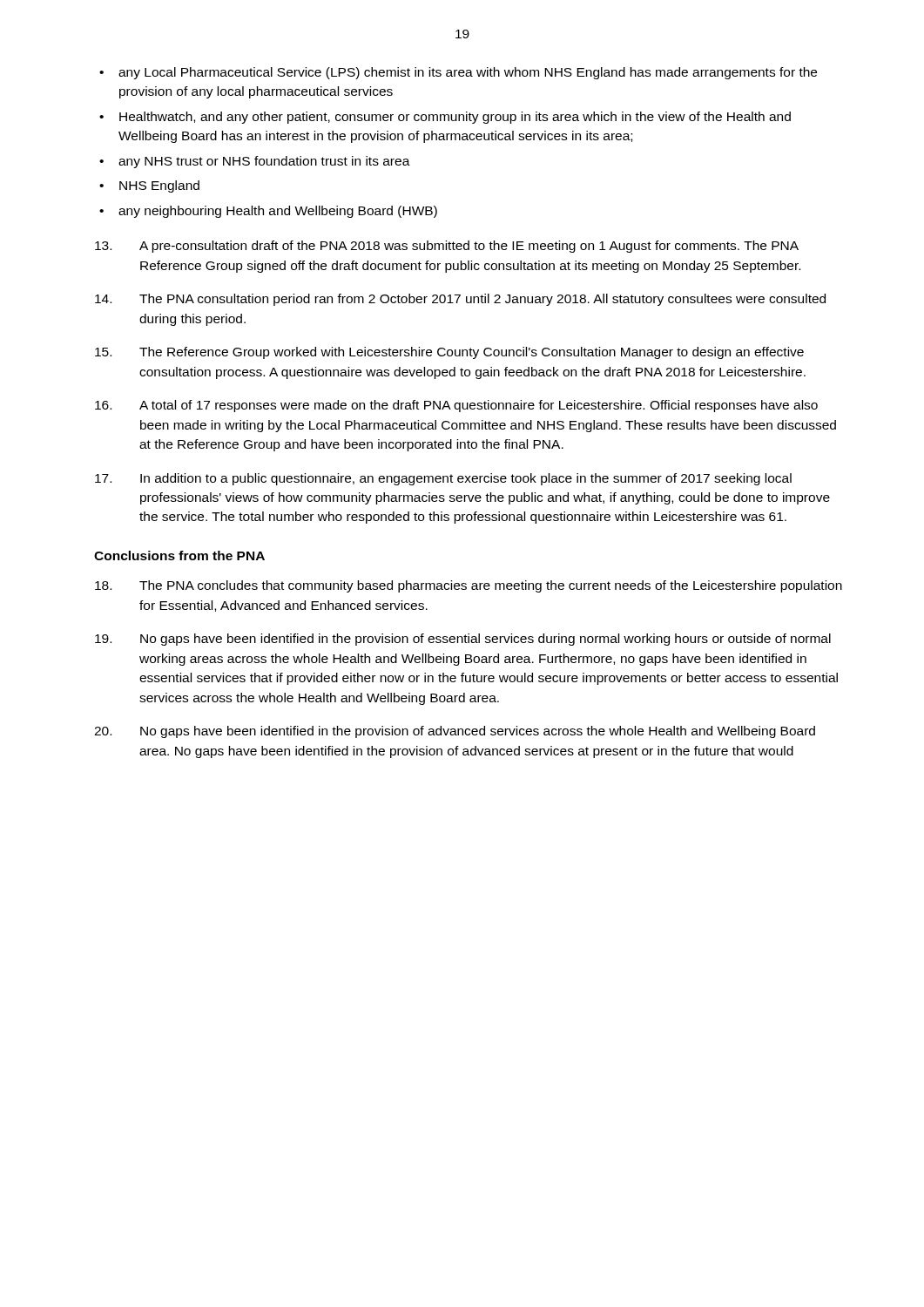
Task: Where is the passage that starts "A pre-consultation draft of"?
Action: (x=469, y=256)
